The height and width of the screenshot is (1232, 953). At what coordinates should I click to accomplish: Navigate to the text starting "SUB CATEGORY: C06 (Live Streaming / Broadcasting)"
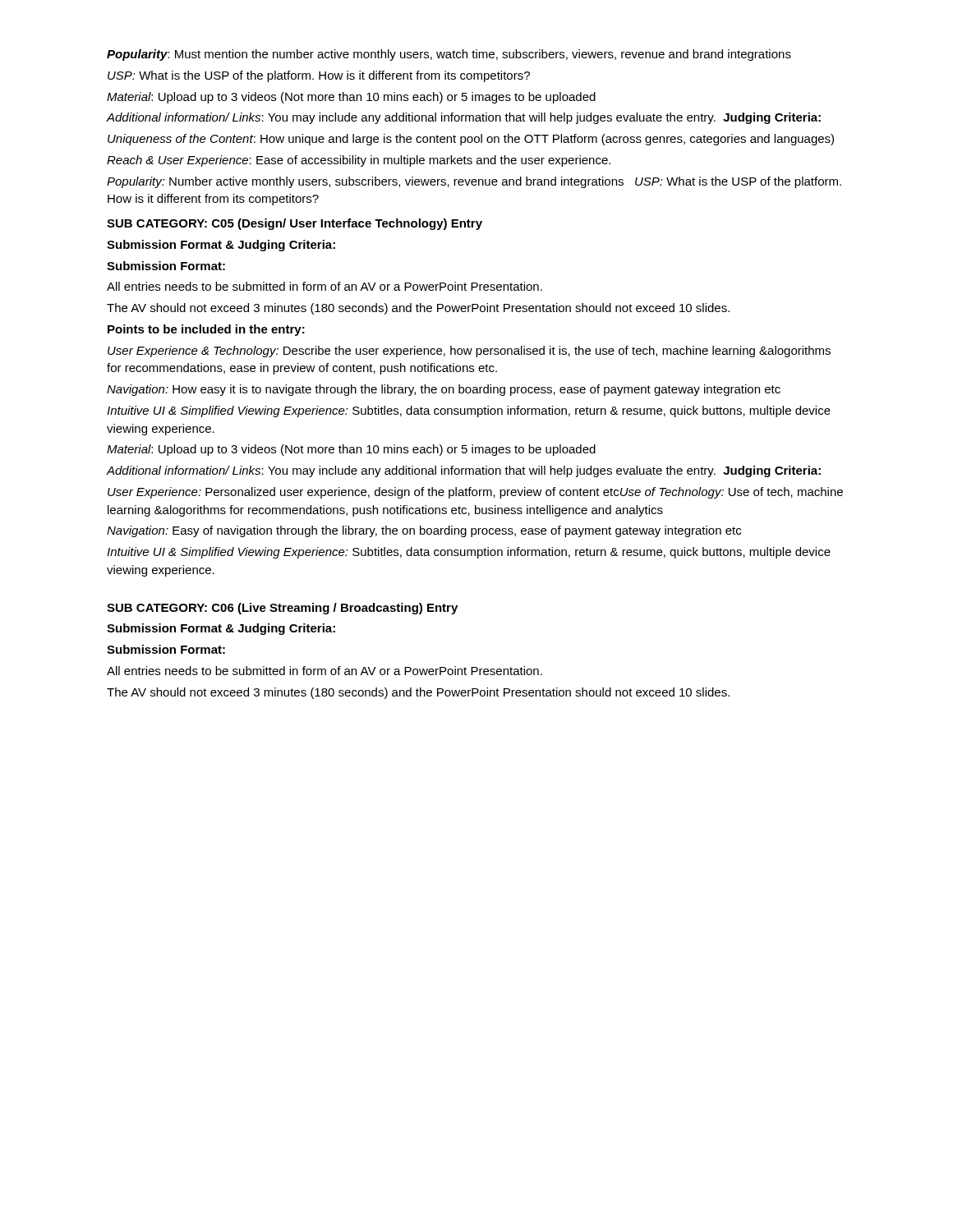click(282, 609)
